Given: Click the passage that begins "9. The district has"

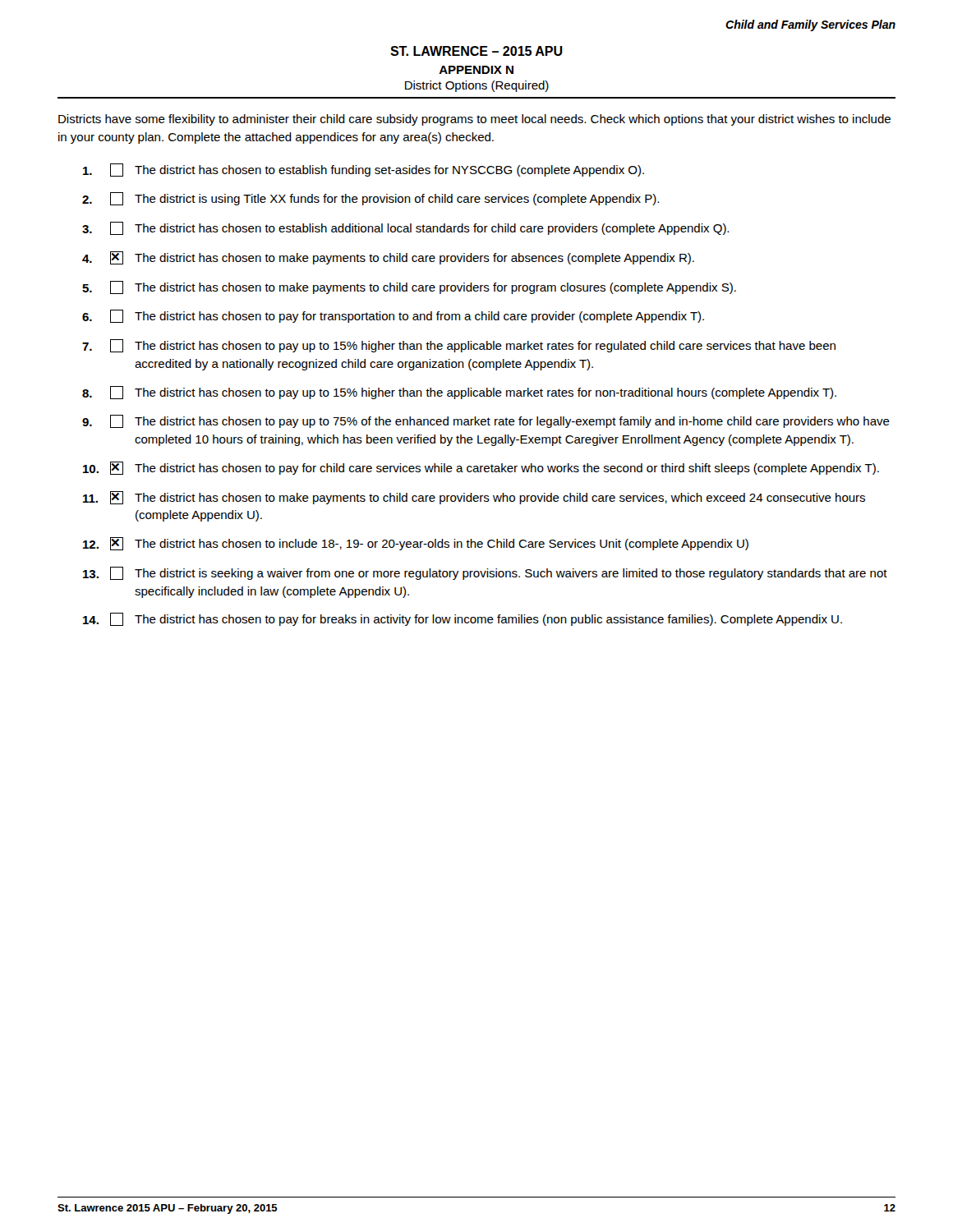Looking at the screenshot, I should pos(489,430).
